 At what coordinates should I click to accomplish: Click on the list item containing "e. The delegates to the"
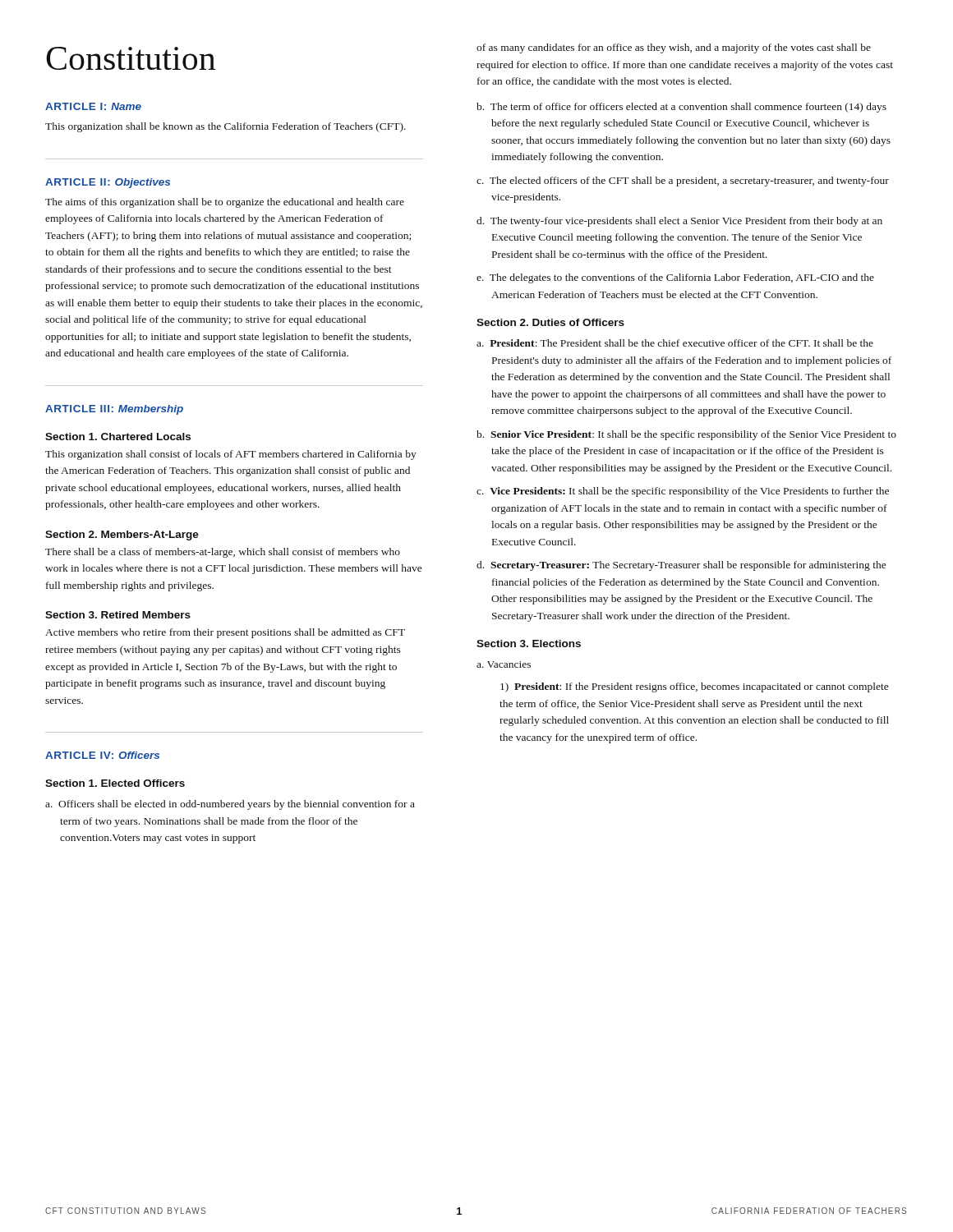tap(675, 286)
